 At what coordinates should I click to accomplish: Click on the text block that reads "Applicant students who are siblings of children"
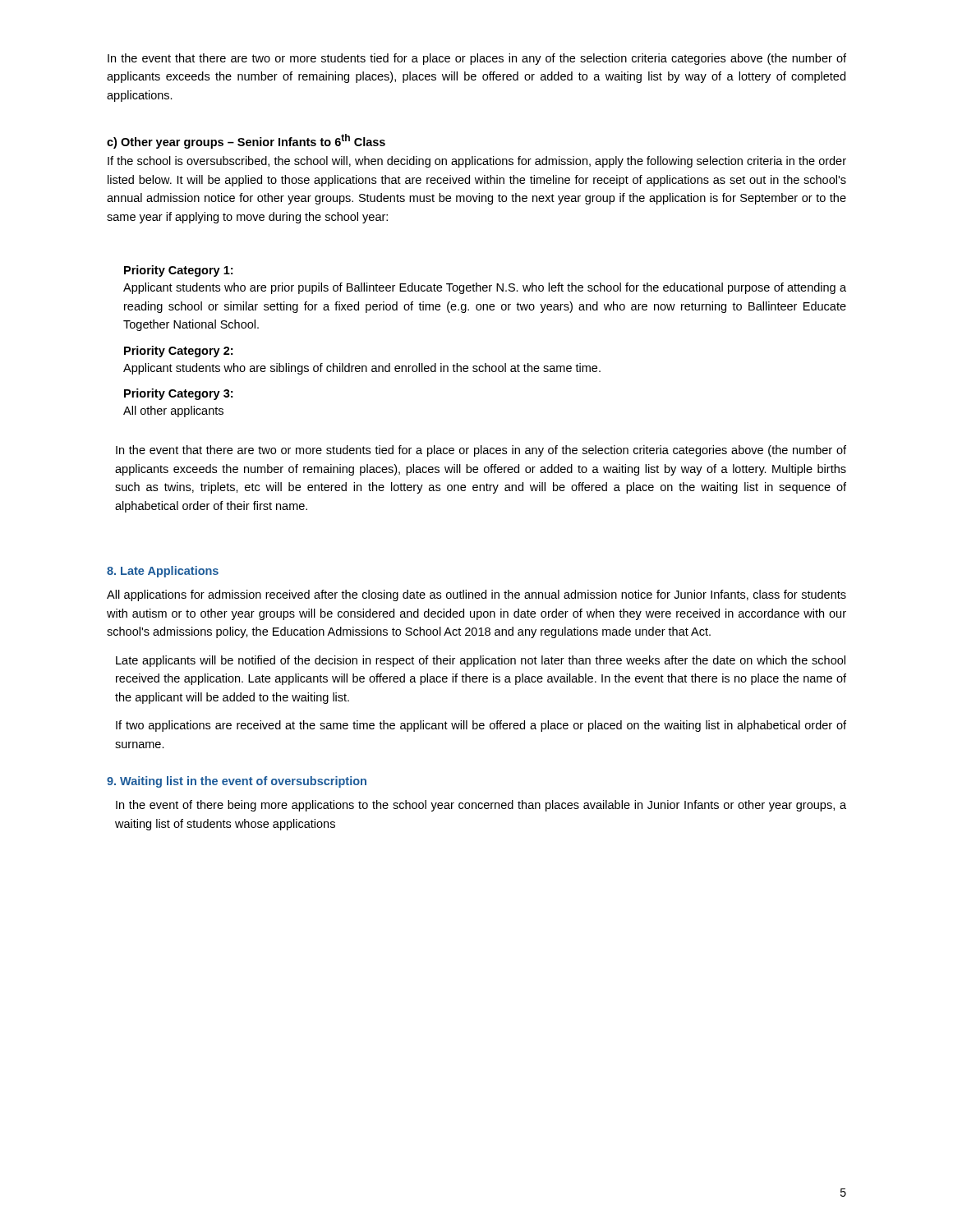362,368
